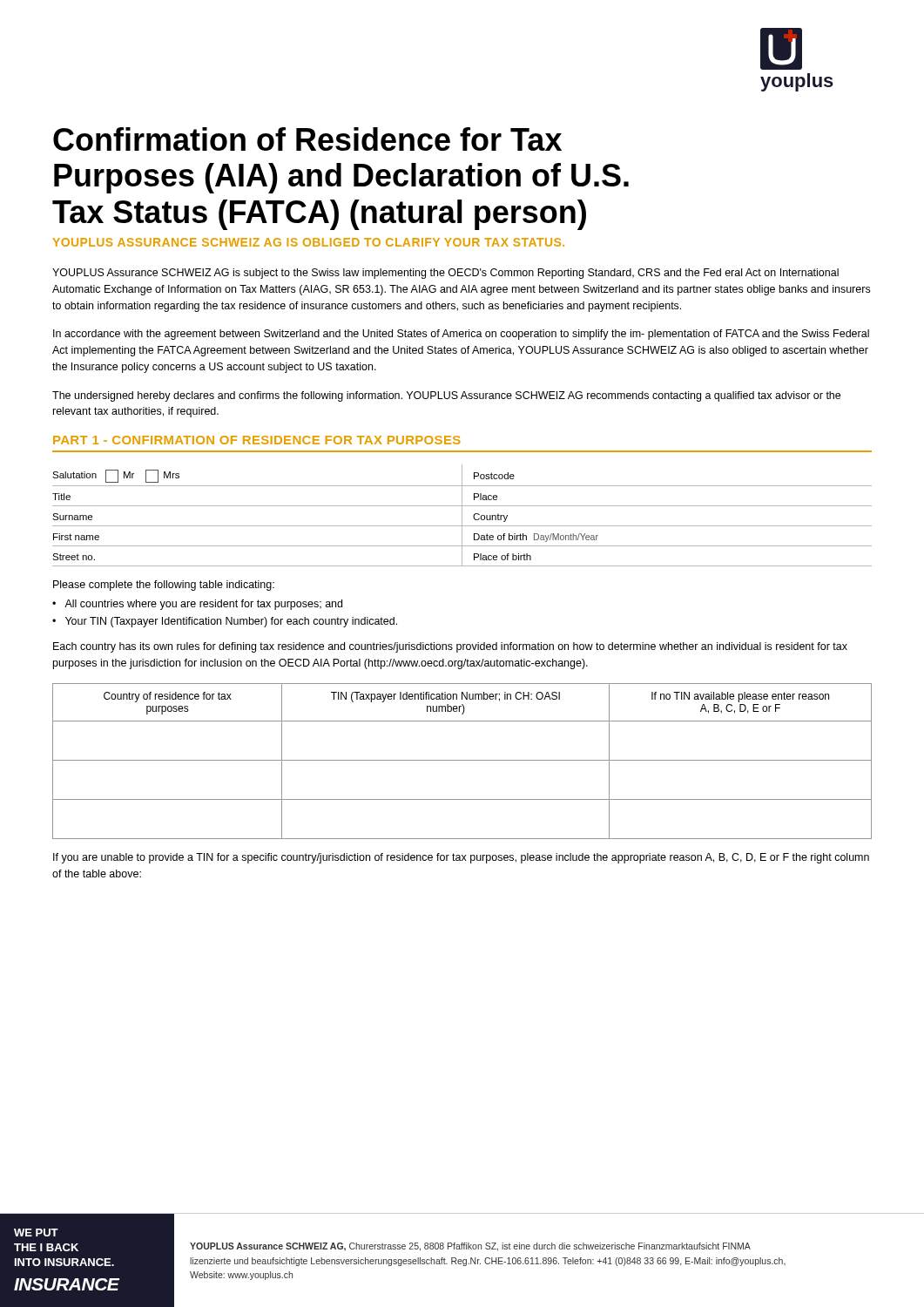This screenshot has width=924, height=1307.
Task: Locate the text starting "The undersigned hereby declares and"
Action: point(447,403)
